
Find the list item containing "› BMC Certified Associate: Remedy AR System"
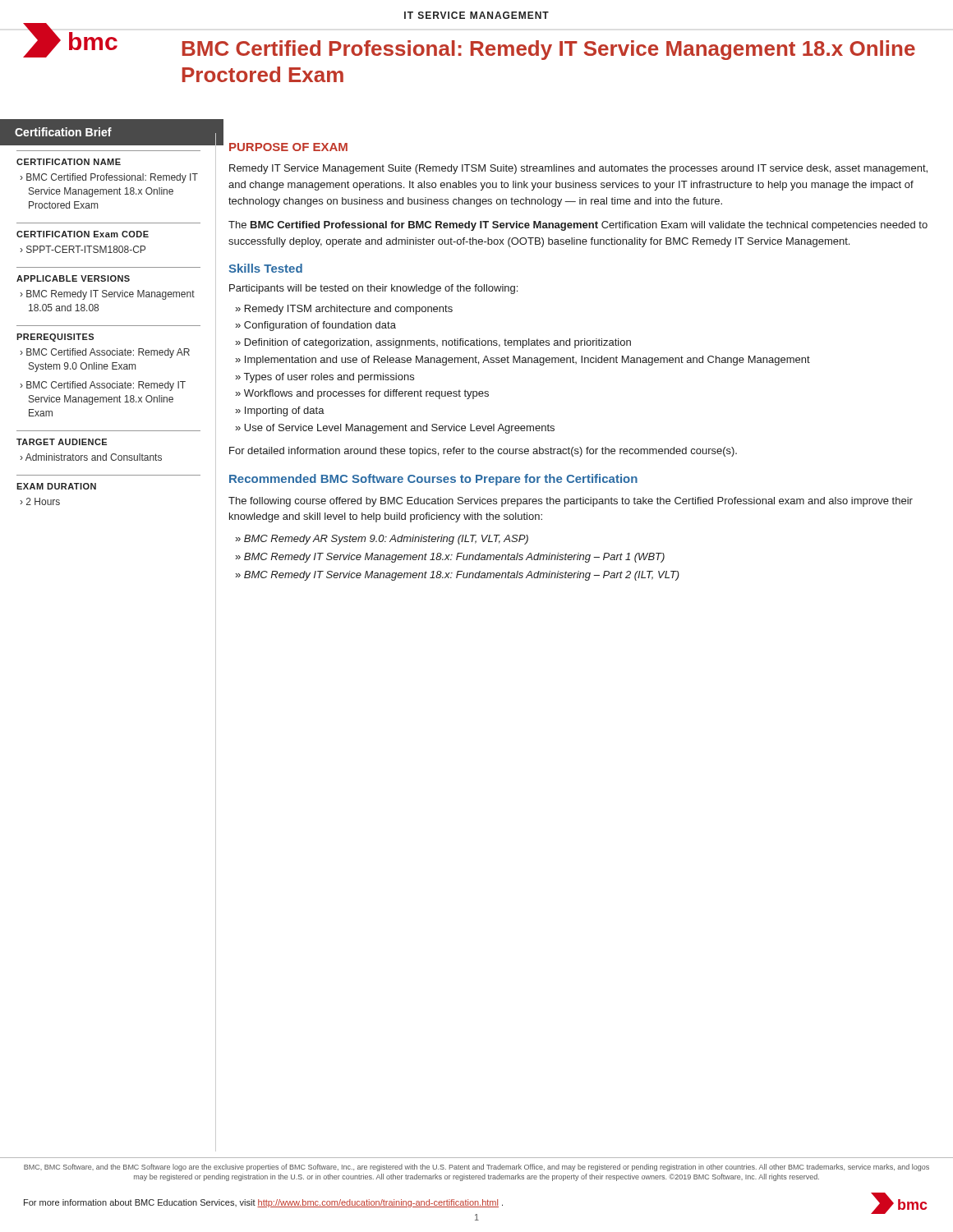[105, 359]
